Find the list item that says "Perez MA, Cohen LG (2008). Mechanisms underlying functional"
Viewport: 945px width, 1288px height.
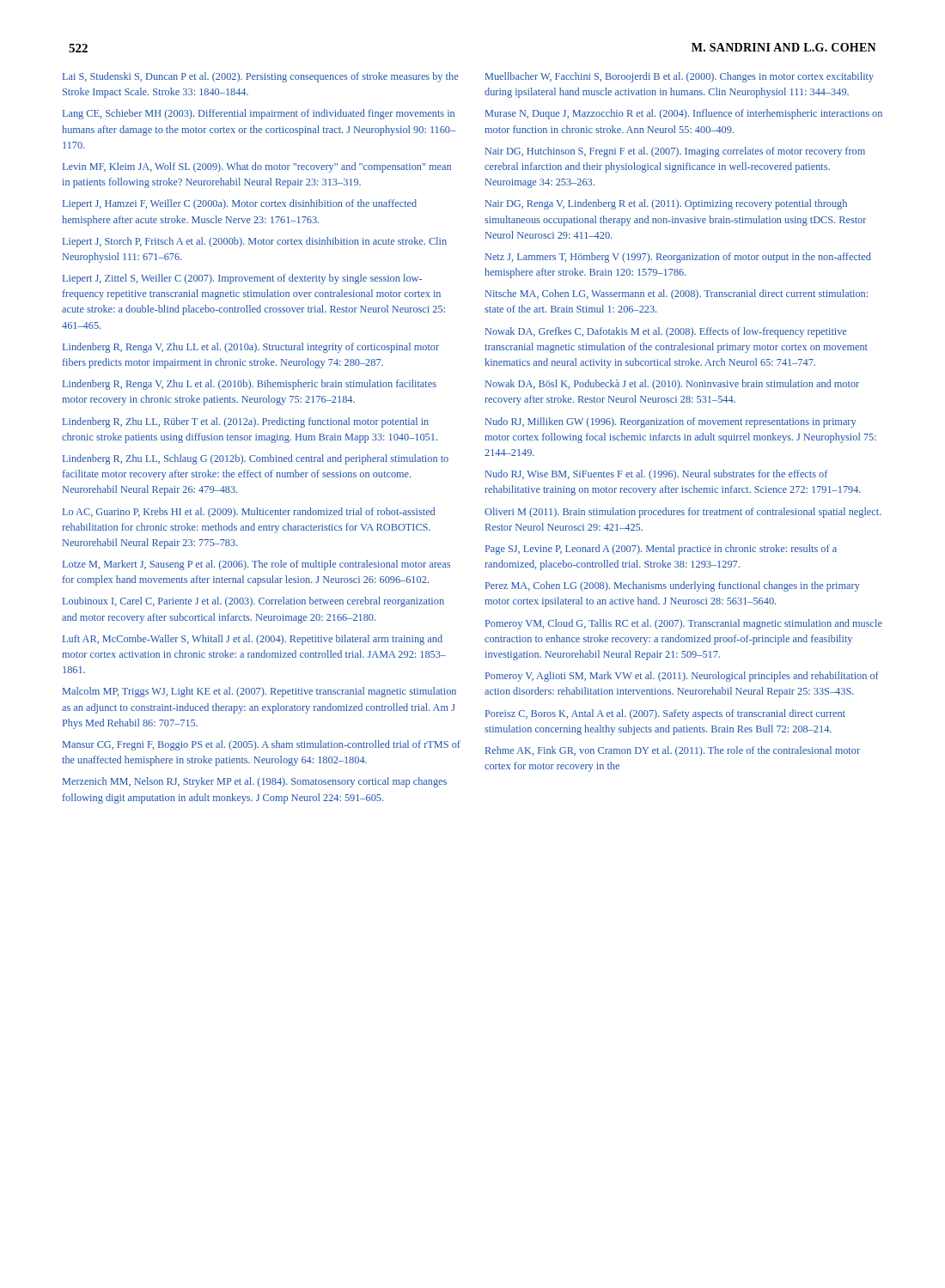(x=672, y=594)
